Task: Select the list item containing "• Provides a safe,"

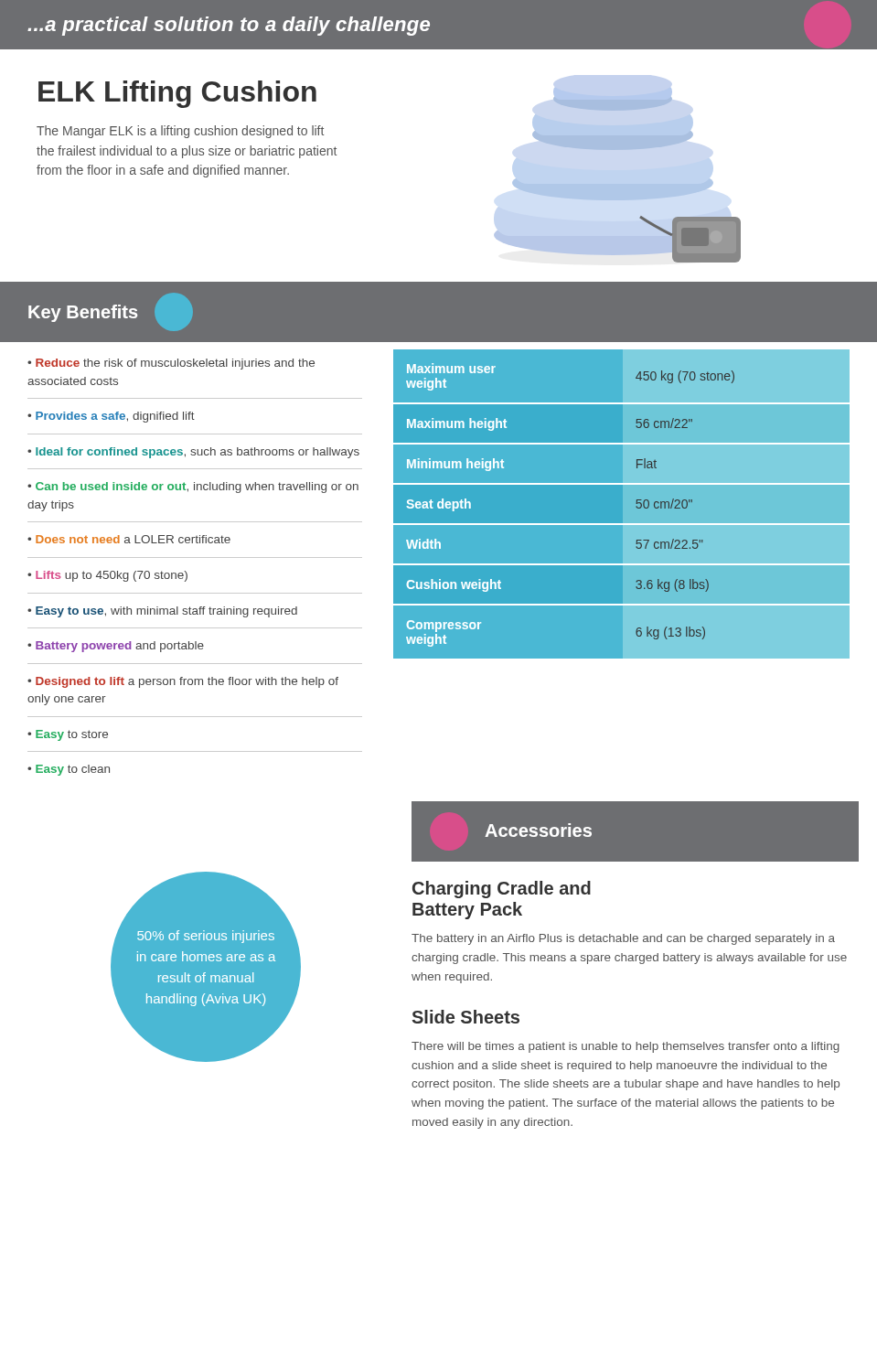Action: (111, 416)
